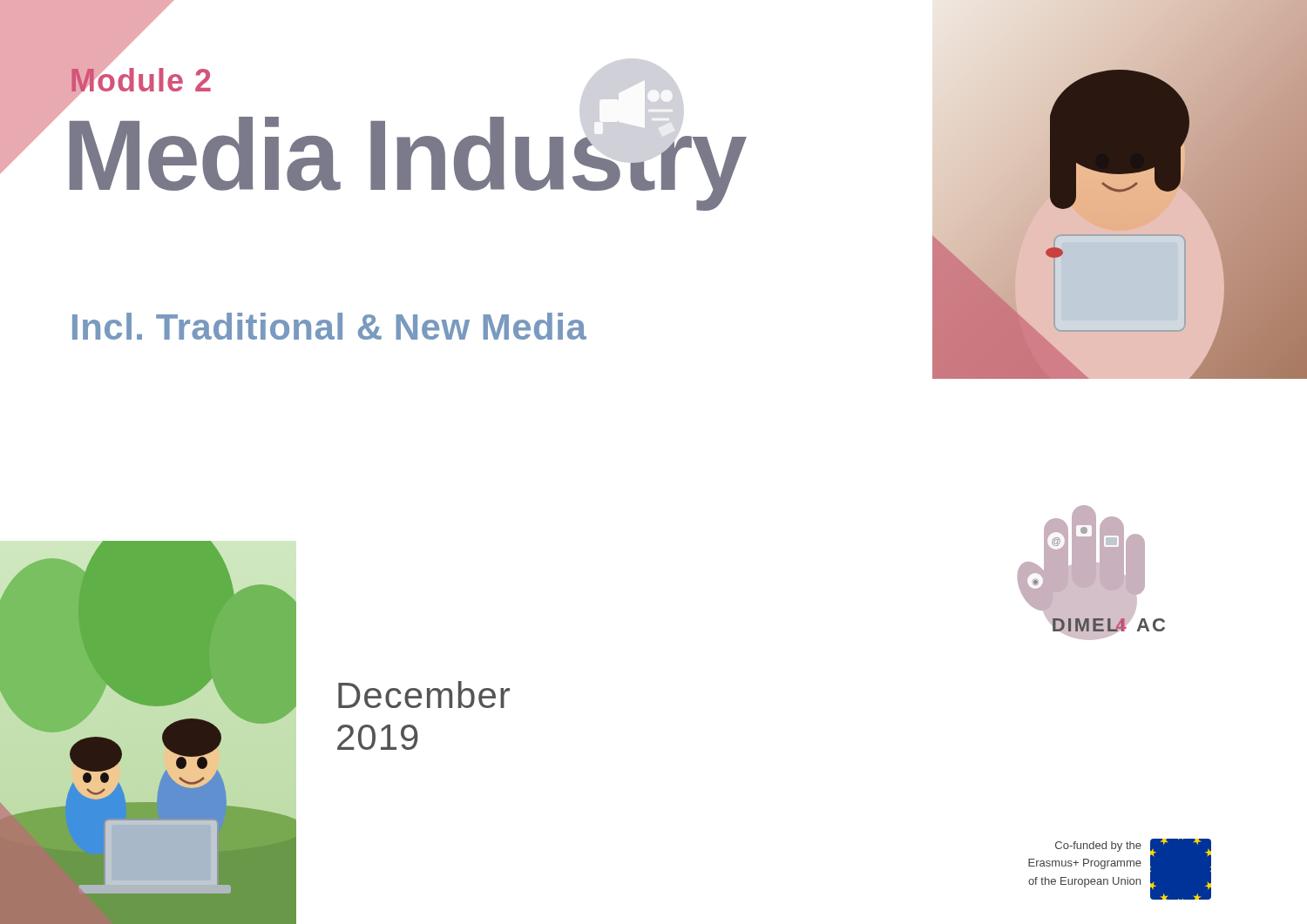Screen dimensions: 924x1307
Task: Locate the illustration
Action: (632, 111)
